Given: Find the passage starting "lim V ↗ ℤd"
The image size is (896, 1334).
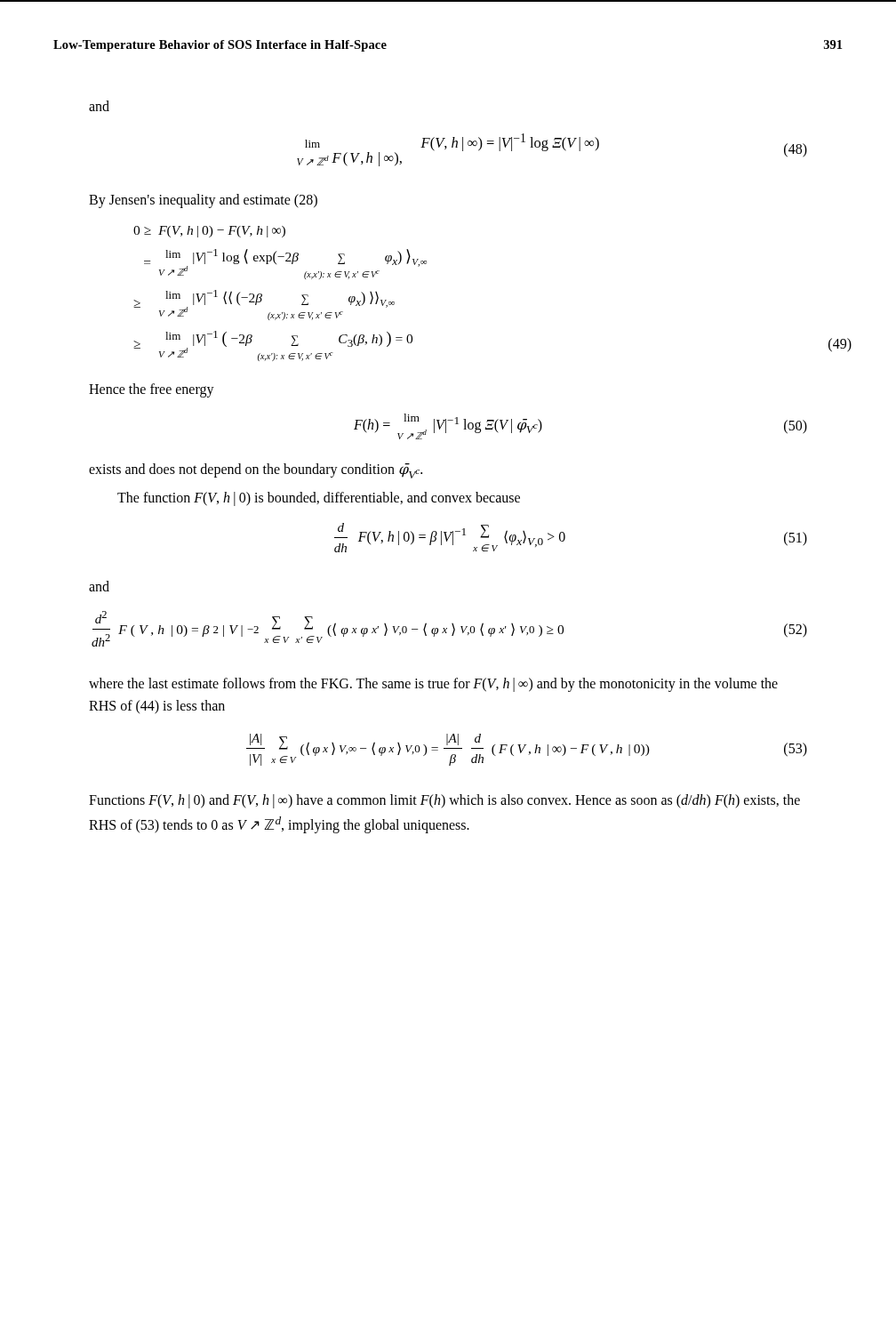Looking at the screenshot, I should click(552, 150).
